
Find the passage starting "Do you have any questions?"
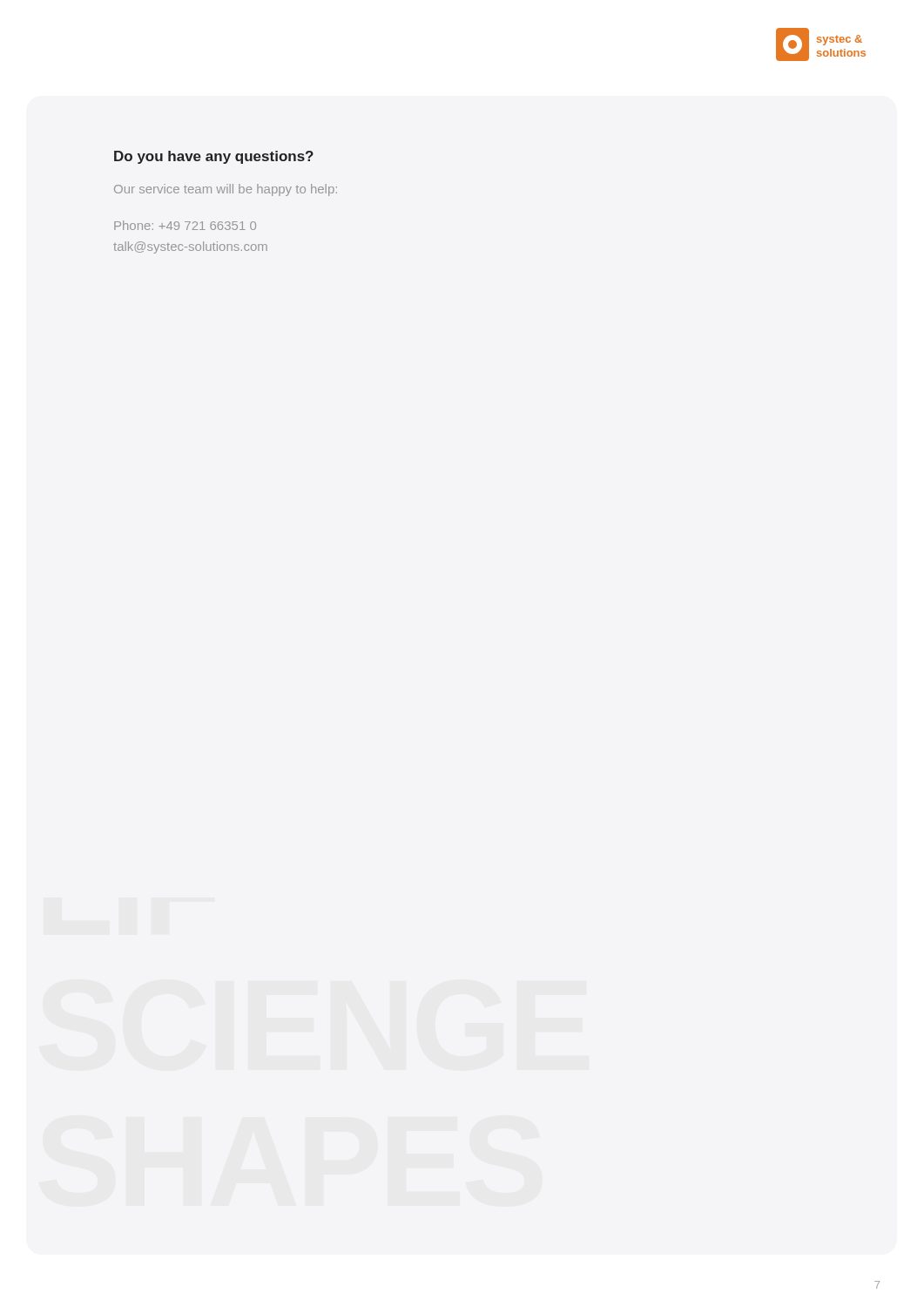click(214, 157)
